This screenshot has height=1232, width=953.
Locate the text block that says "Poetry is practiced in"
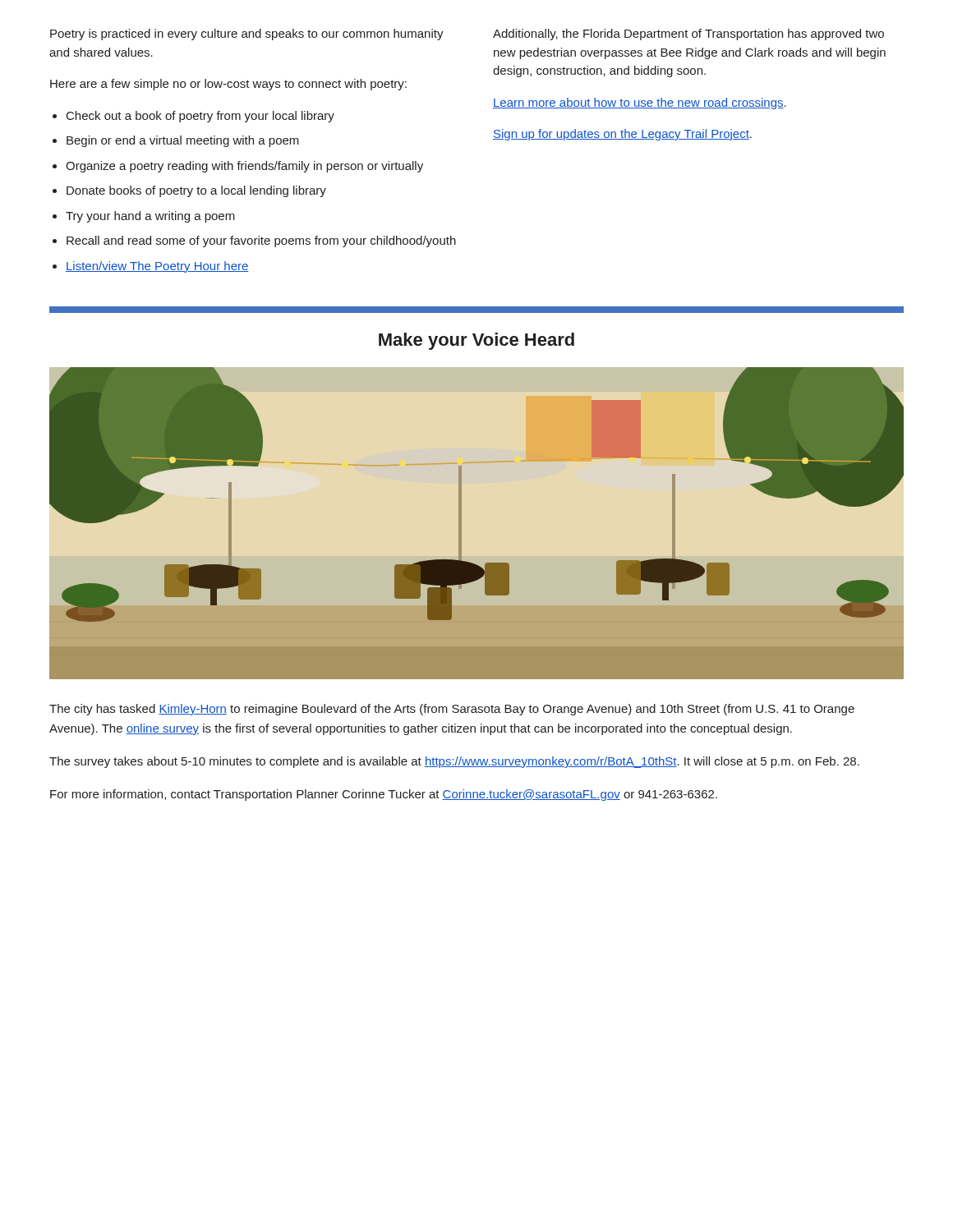[x=255, y=43]
